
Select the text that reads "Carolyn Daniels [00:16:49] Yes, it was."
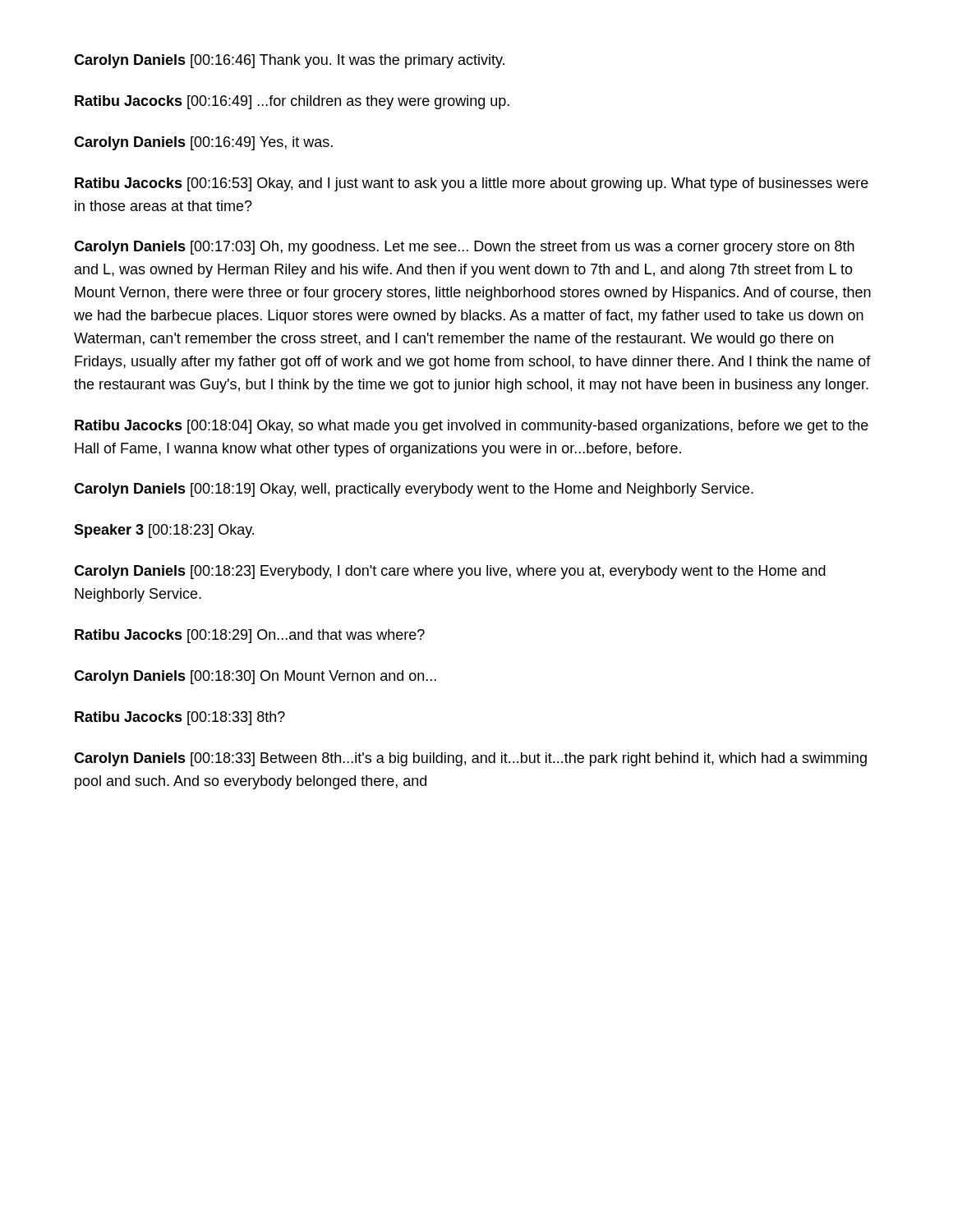[204, 142]
